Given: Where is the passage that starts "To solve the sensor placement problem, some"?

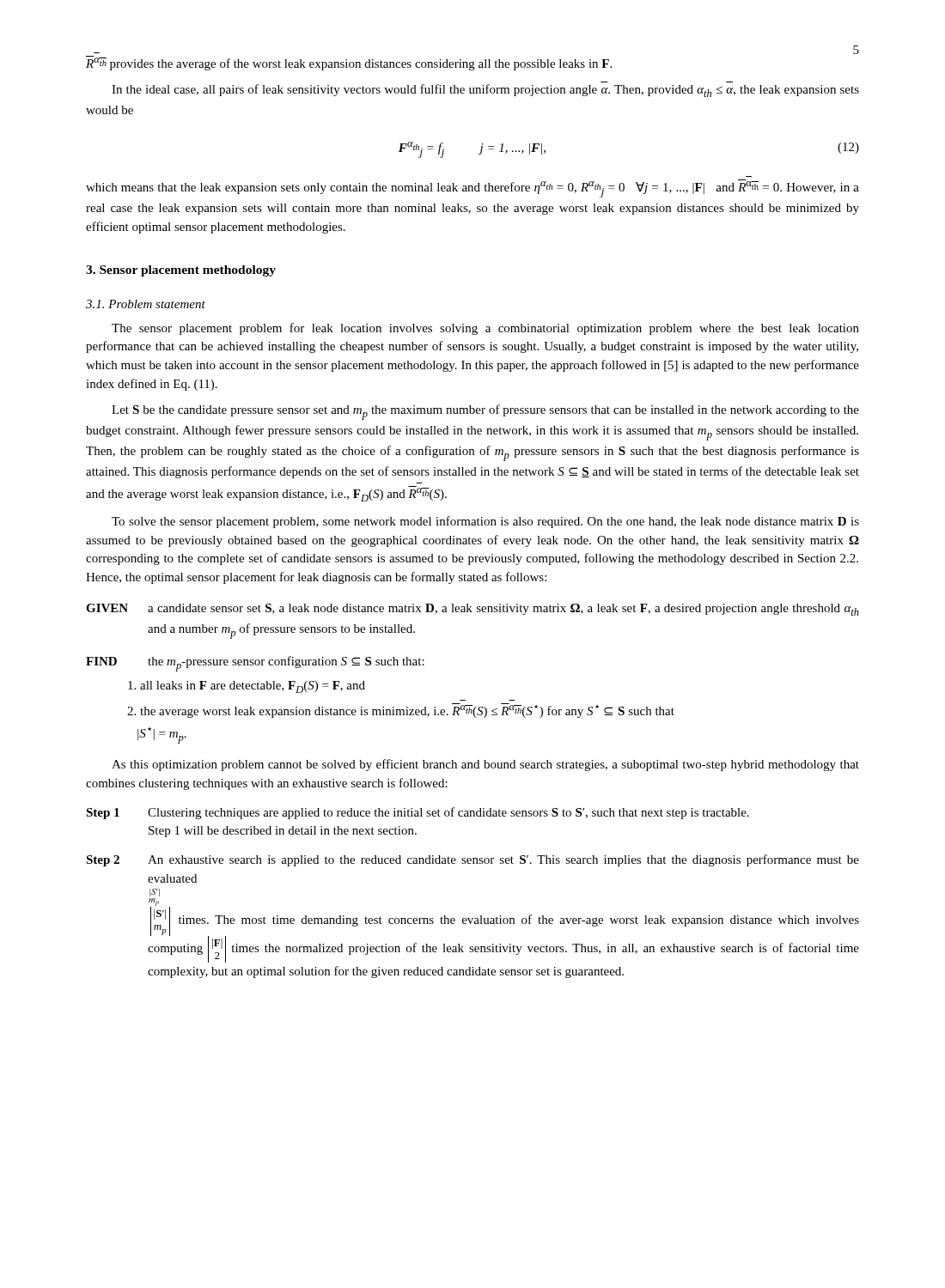Looking at the screenshot, I should tap(472, 549).
